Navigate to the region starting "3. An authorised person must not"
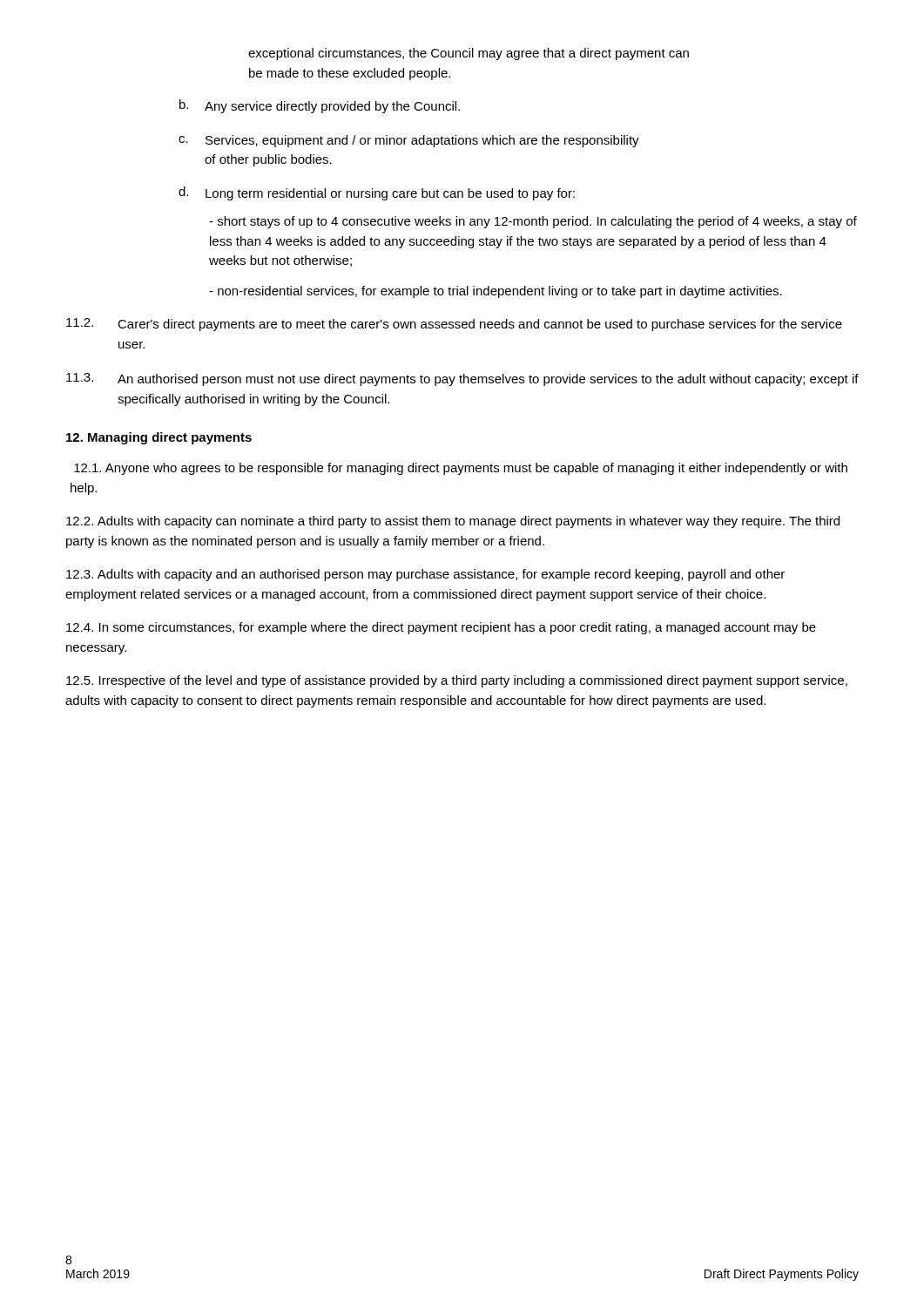The image size is (924, 1307). tap(462, 389)
